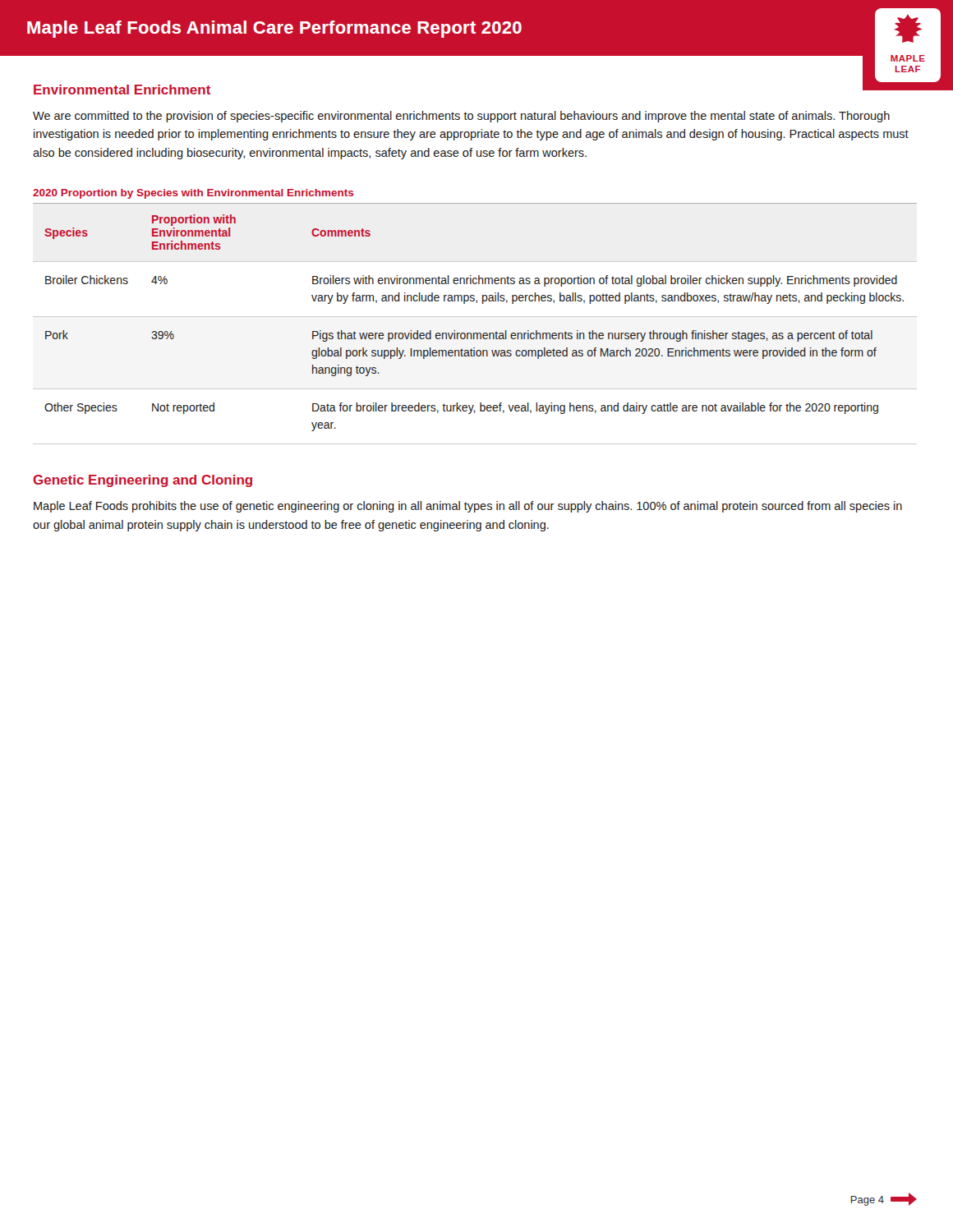Where does it say "2020 Proportion by Species with Environmental Enrichments"?
The image size is (953, 1232).
[x=193, y=193]
